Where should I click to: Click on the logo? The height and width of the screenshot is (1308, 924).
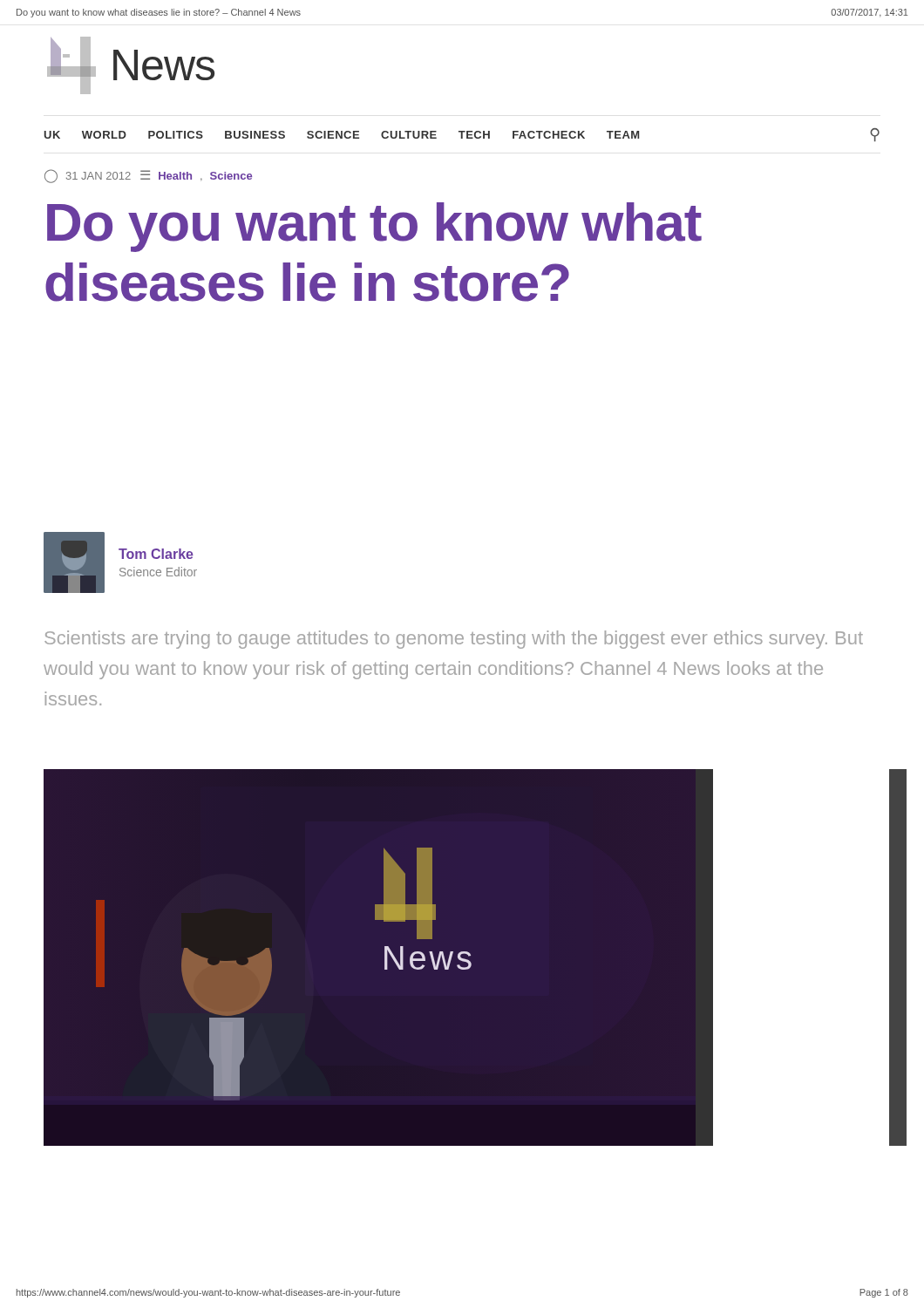coord(129,65)
